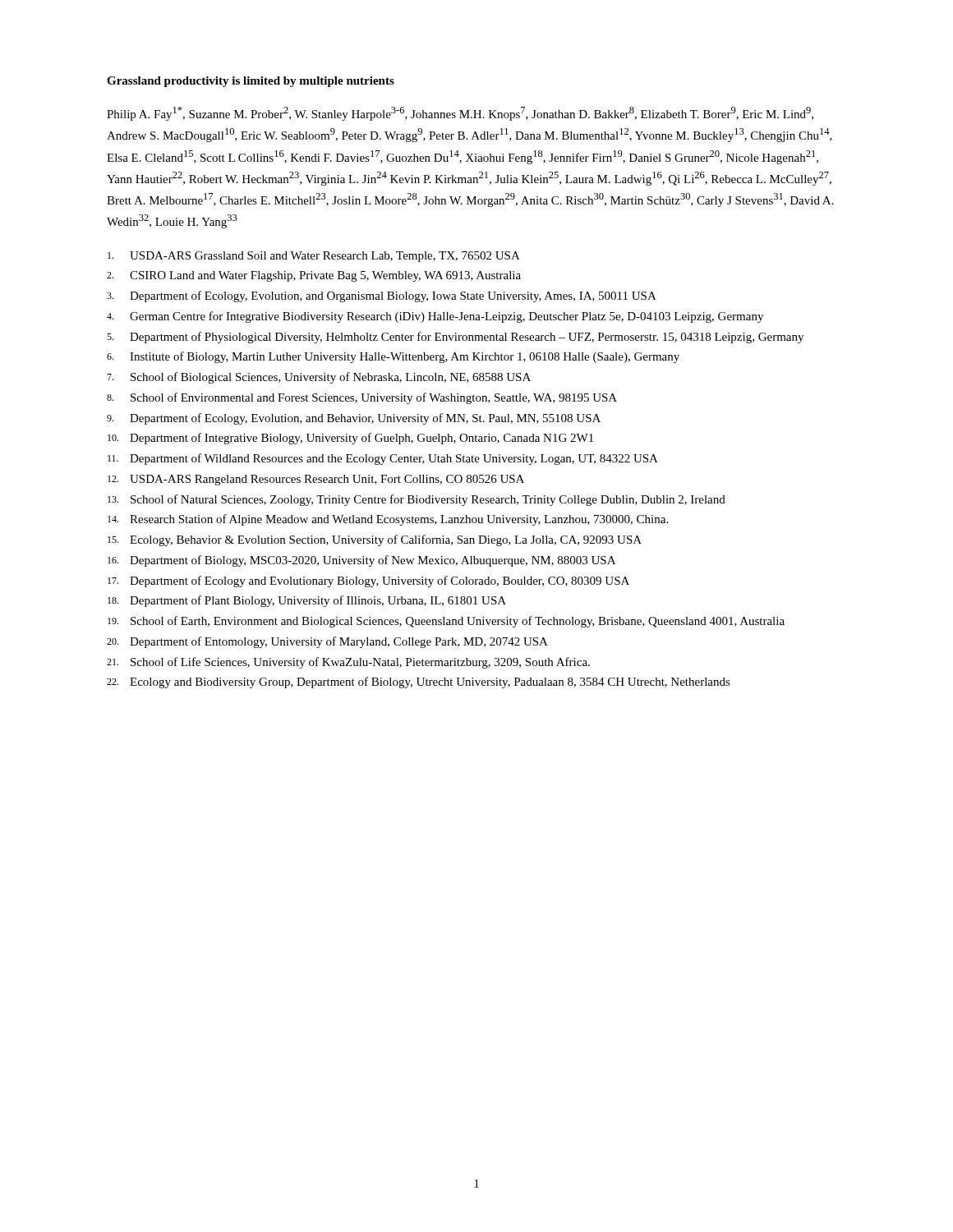This screenshot has height=1232, width=953.
Task: Select the list item containing "22. Ecology and Biodiversity Group,"
Action: 476,683
